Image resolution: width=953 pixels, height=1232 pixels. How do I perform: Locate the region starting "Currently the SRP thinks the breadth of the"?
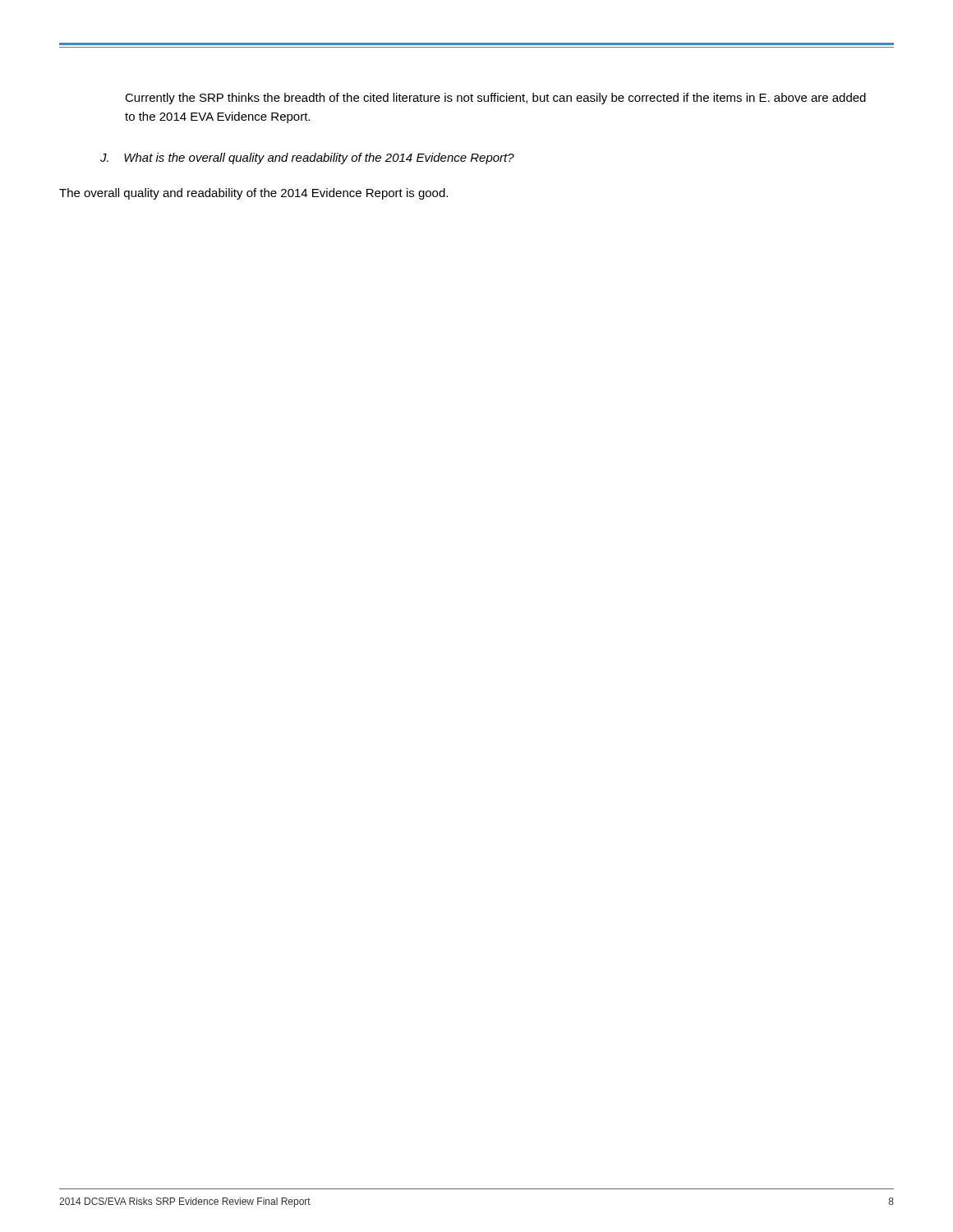pyautogui.click(x=496, y=107)
